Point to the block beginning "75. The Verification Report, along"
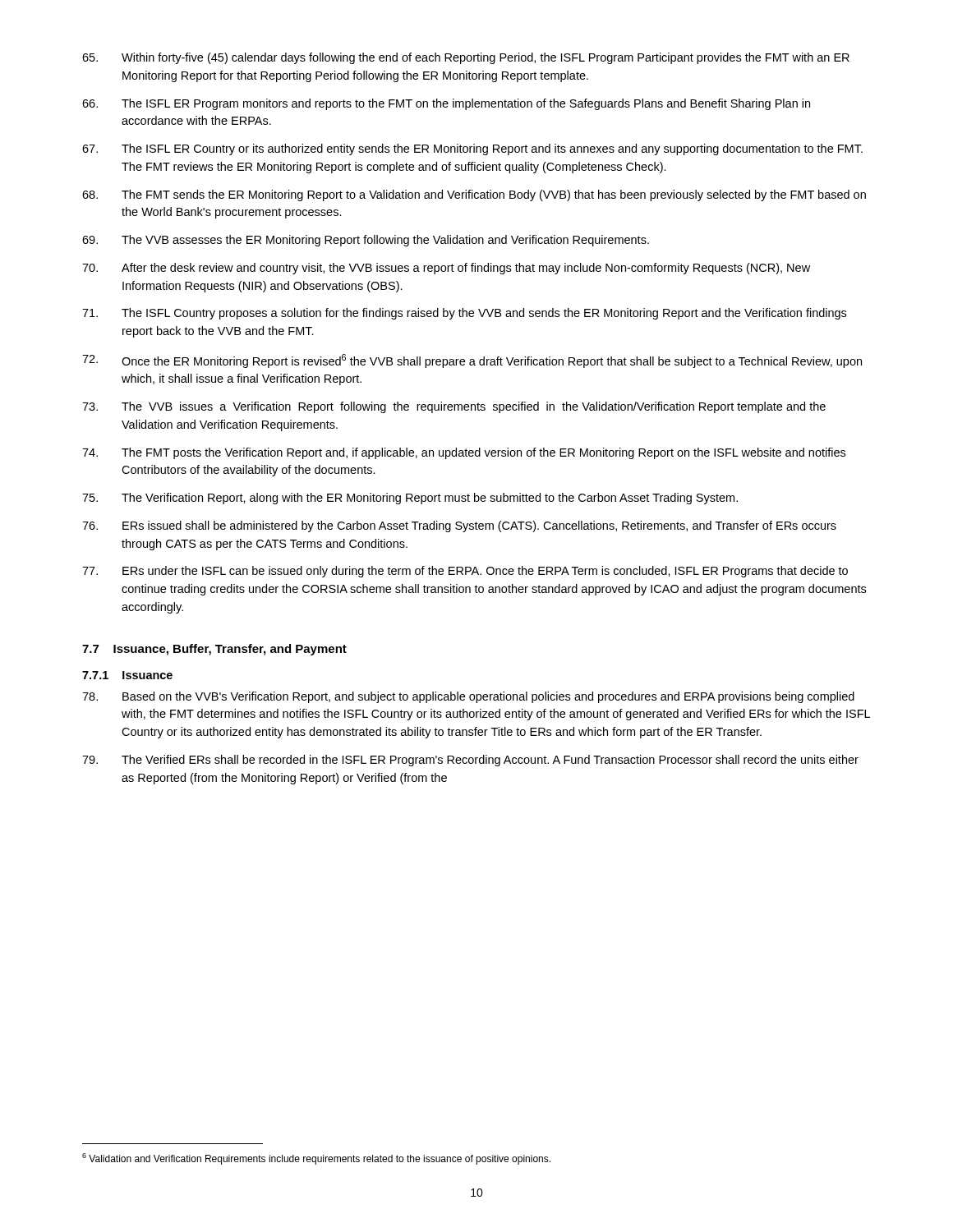The image size is (953, 1232). 476,499
